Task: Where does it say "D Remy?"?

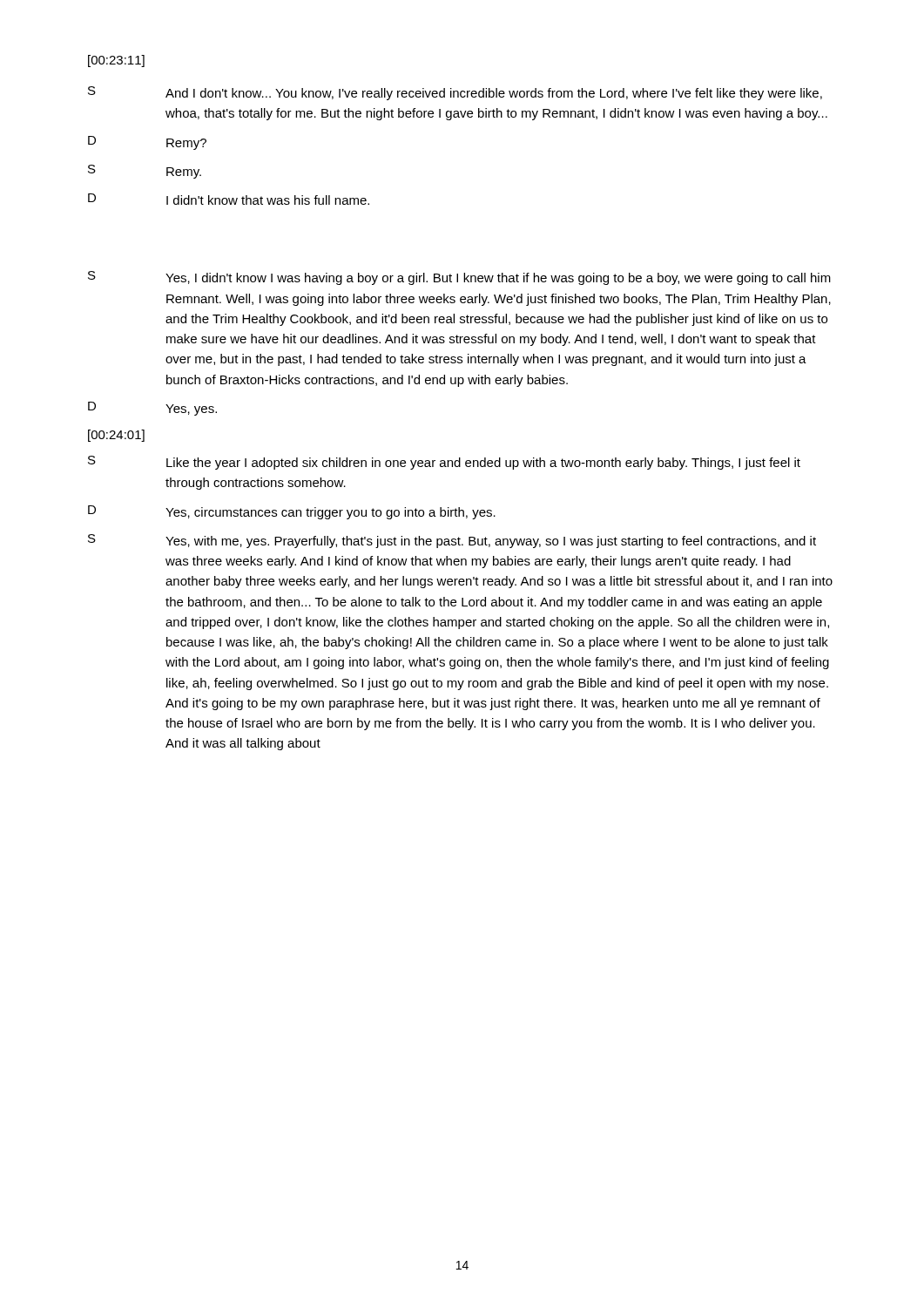Action: click(x=93, y=143)
